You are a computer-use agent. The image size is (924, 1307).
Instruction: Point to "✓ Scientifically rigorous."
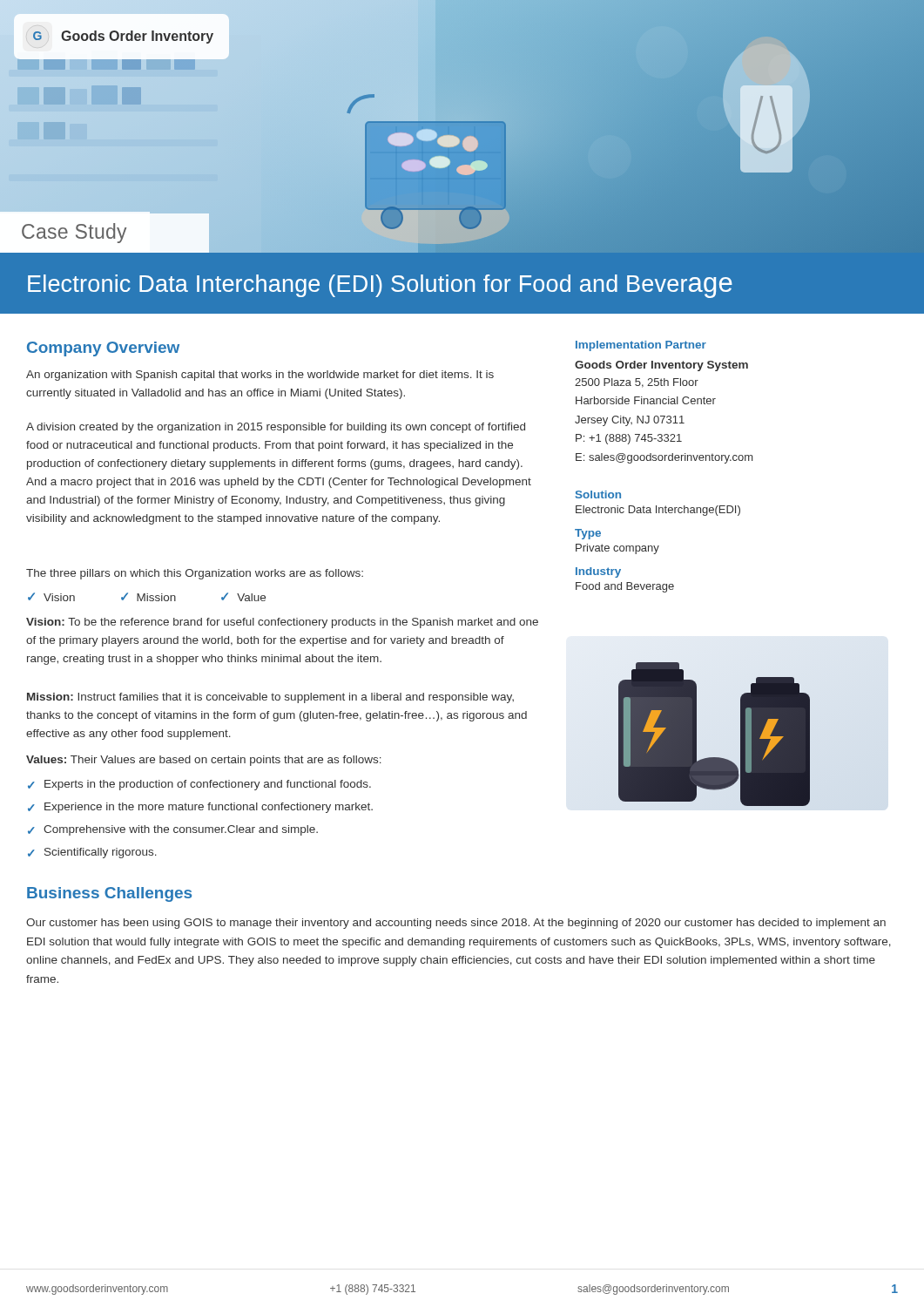coord(92,853)
